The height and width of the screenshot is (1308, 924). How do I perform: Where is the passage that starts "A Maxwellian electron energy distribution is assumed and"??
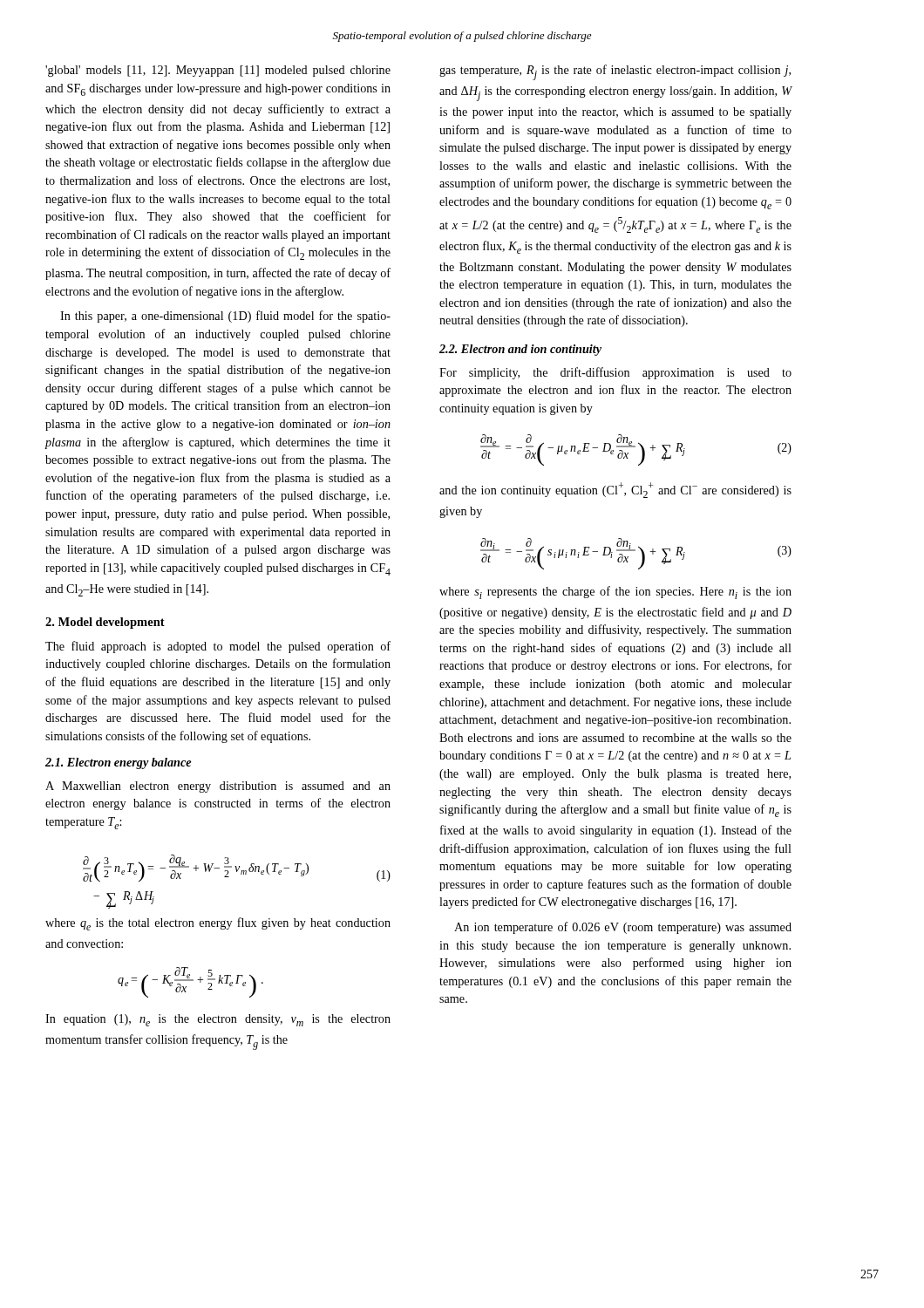tap(218, 805)
